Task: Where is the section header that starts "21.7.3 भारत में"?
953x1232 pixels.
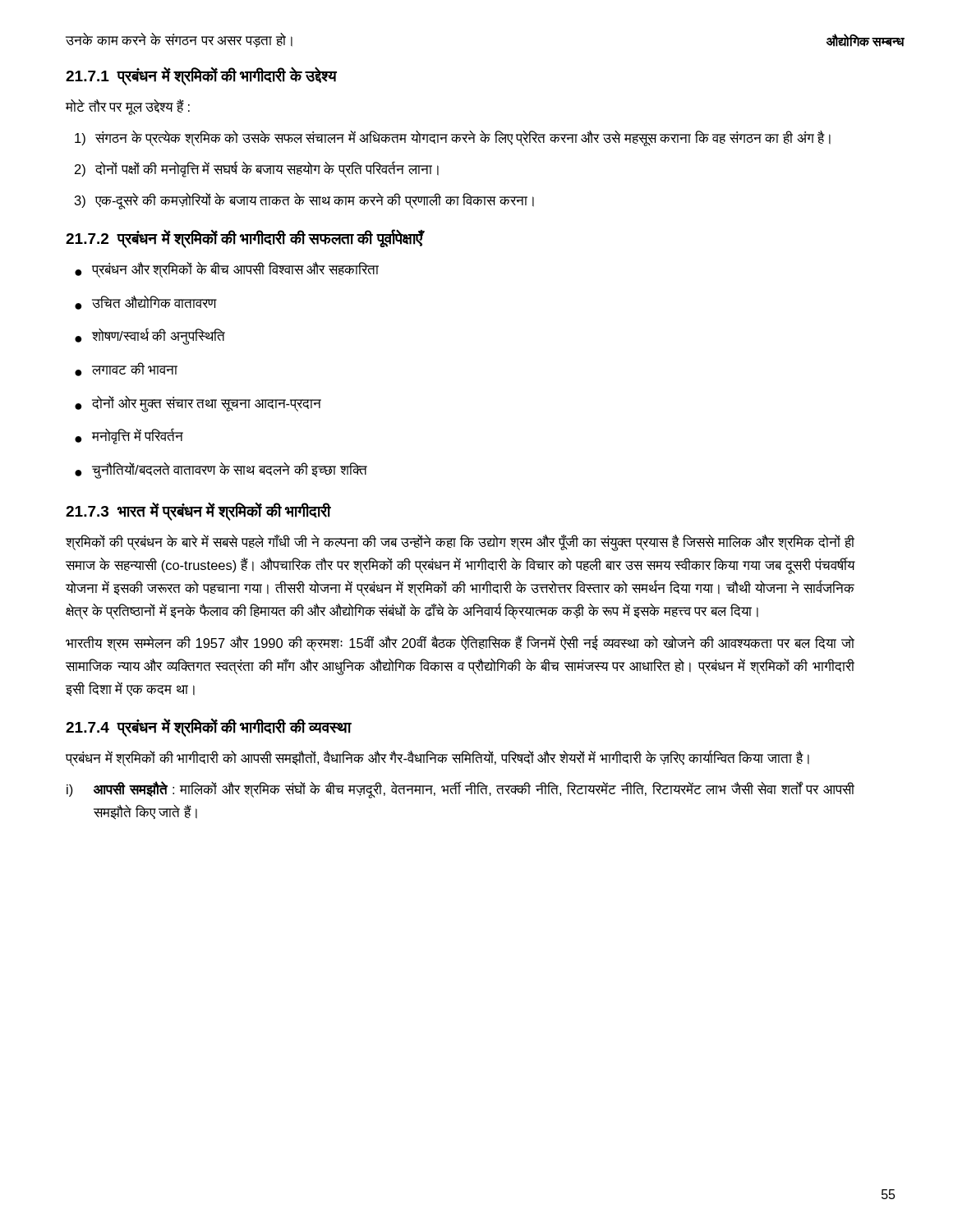Action: point(198,512)
